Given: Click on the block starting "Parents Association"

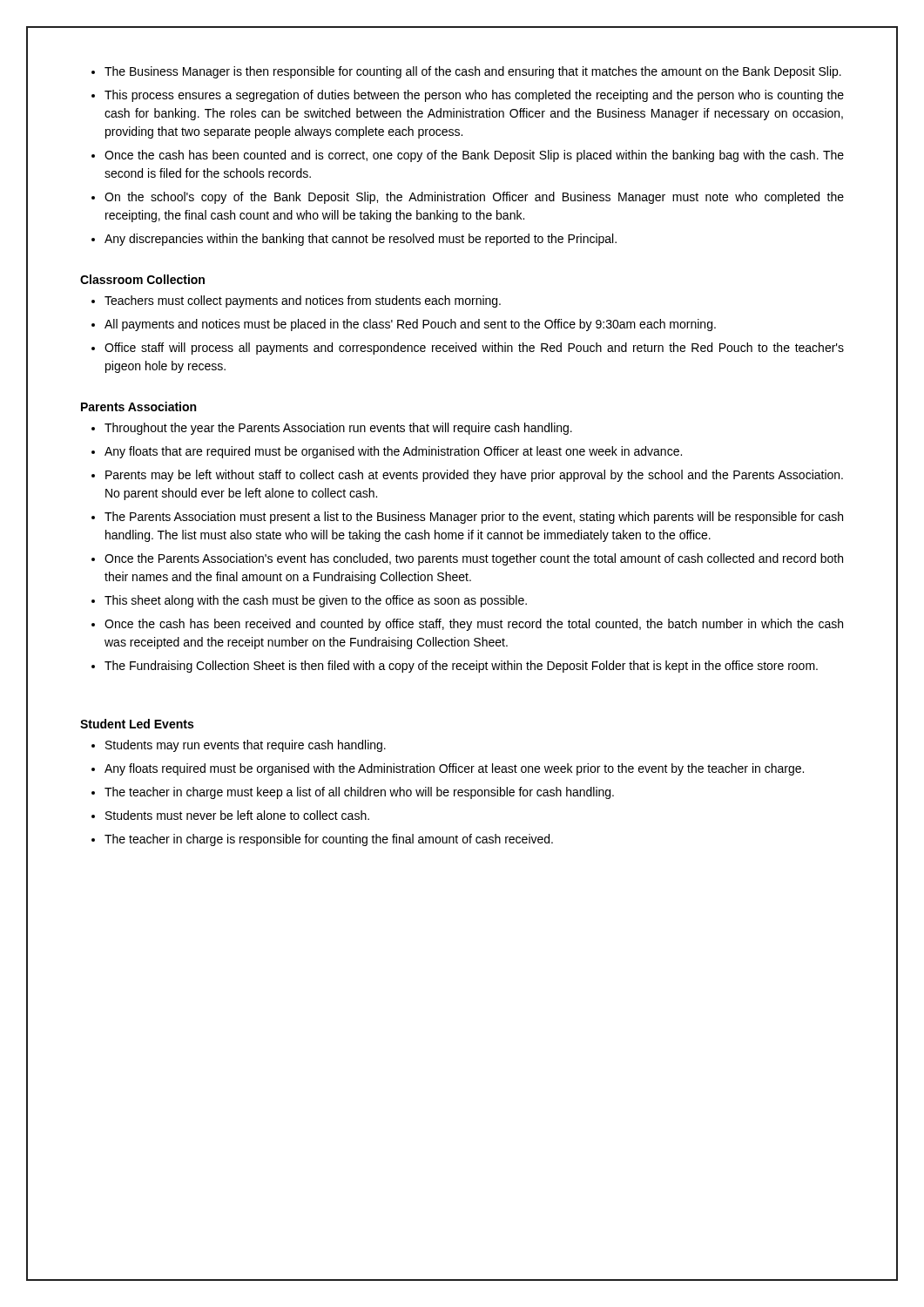Looking at the screenshot, I should (x=139, y=407).
